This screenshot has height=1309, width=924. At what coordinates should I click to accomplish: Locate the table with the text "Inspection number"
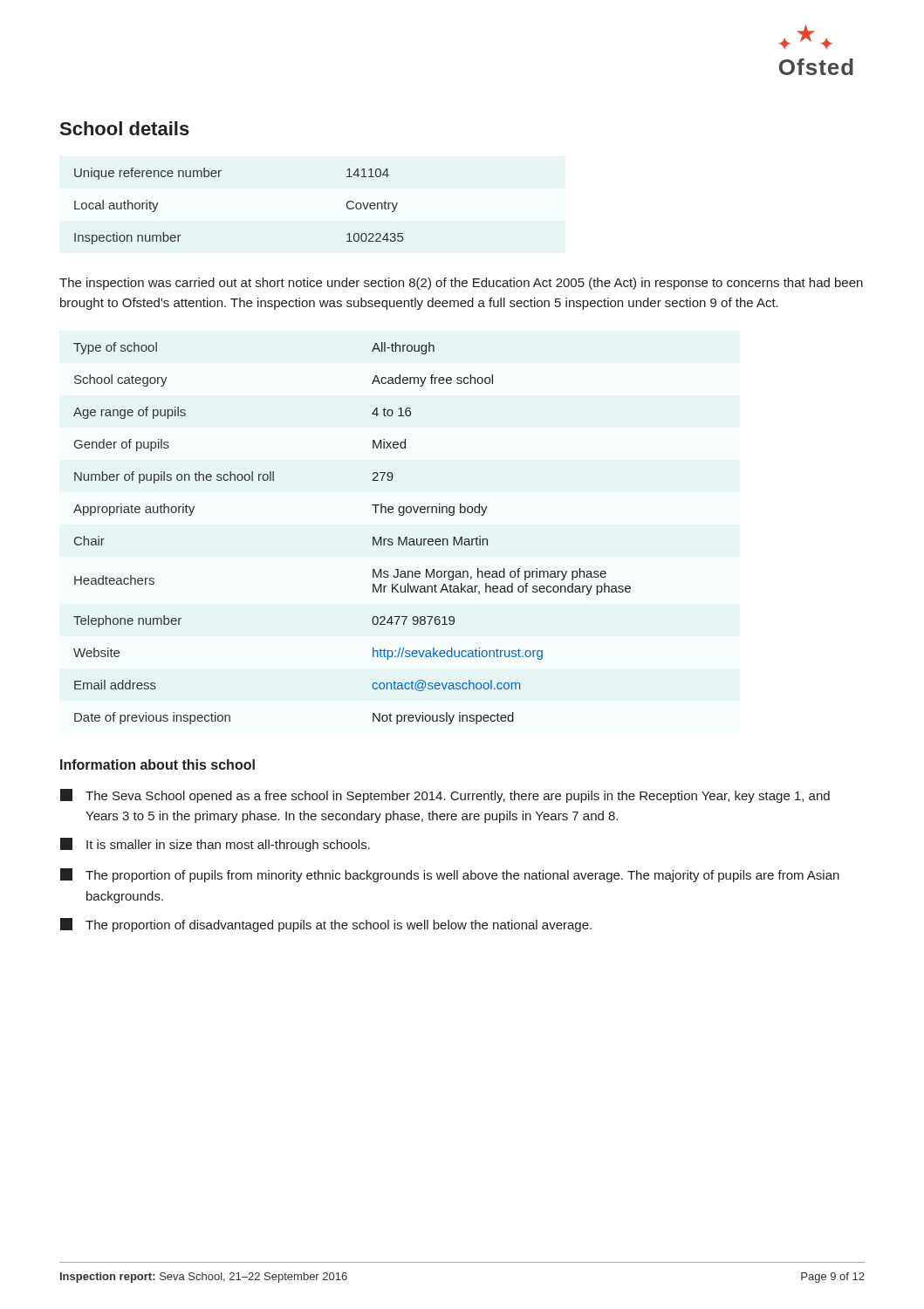pyautogui.click(x=462, y=205)
